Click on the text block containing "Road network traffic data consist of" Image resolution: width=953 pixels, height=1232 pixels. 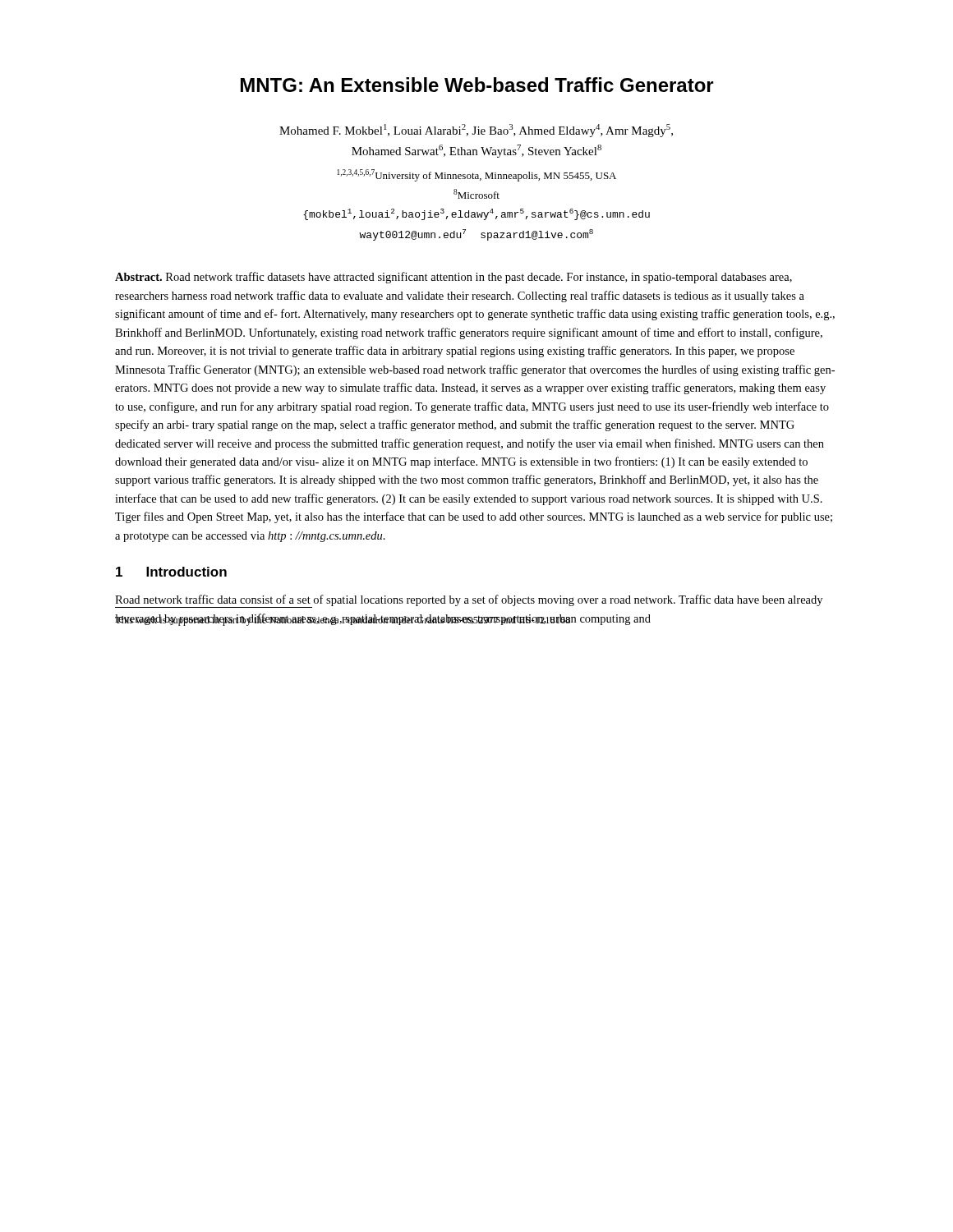tap(469, 609)
